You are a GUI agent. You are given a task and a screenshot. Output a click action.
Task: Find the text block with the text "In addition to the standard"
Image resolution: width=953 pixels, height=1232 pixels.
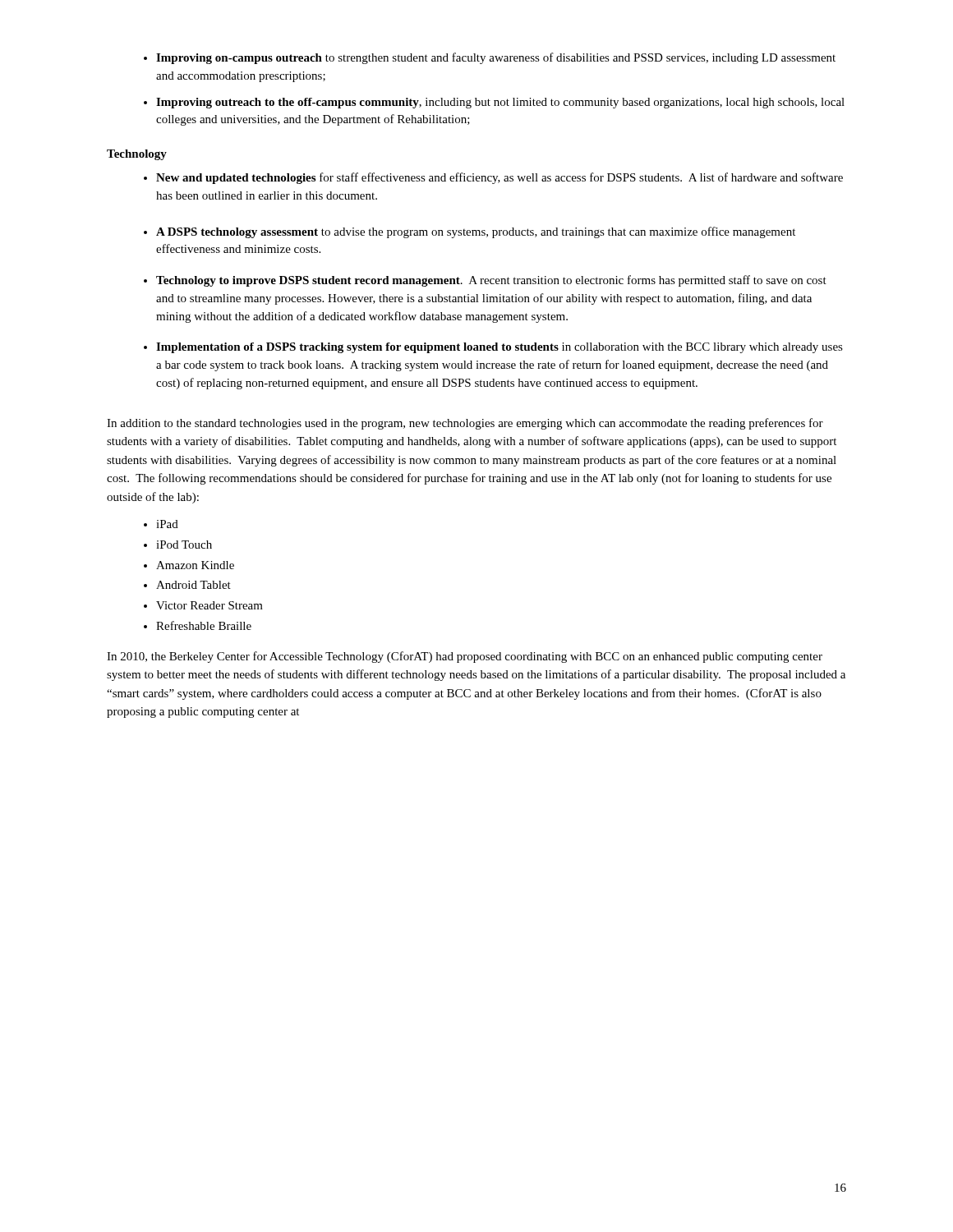pyautogui.click(x=472, y=460)
